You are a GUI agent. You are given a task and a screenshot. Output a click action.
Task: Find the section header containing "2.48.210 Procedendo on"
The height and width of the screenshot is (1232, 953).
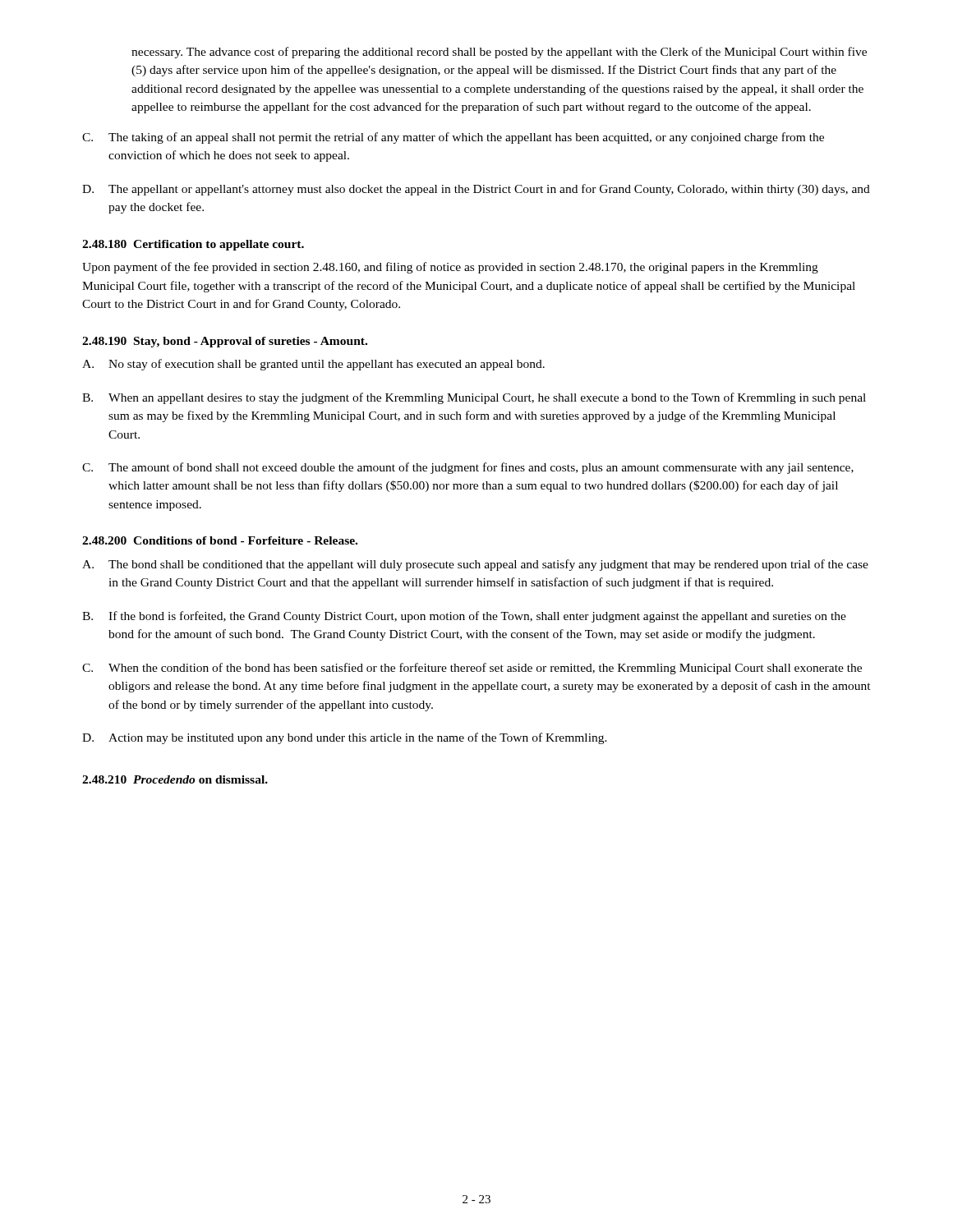point(175,779)
